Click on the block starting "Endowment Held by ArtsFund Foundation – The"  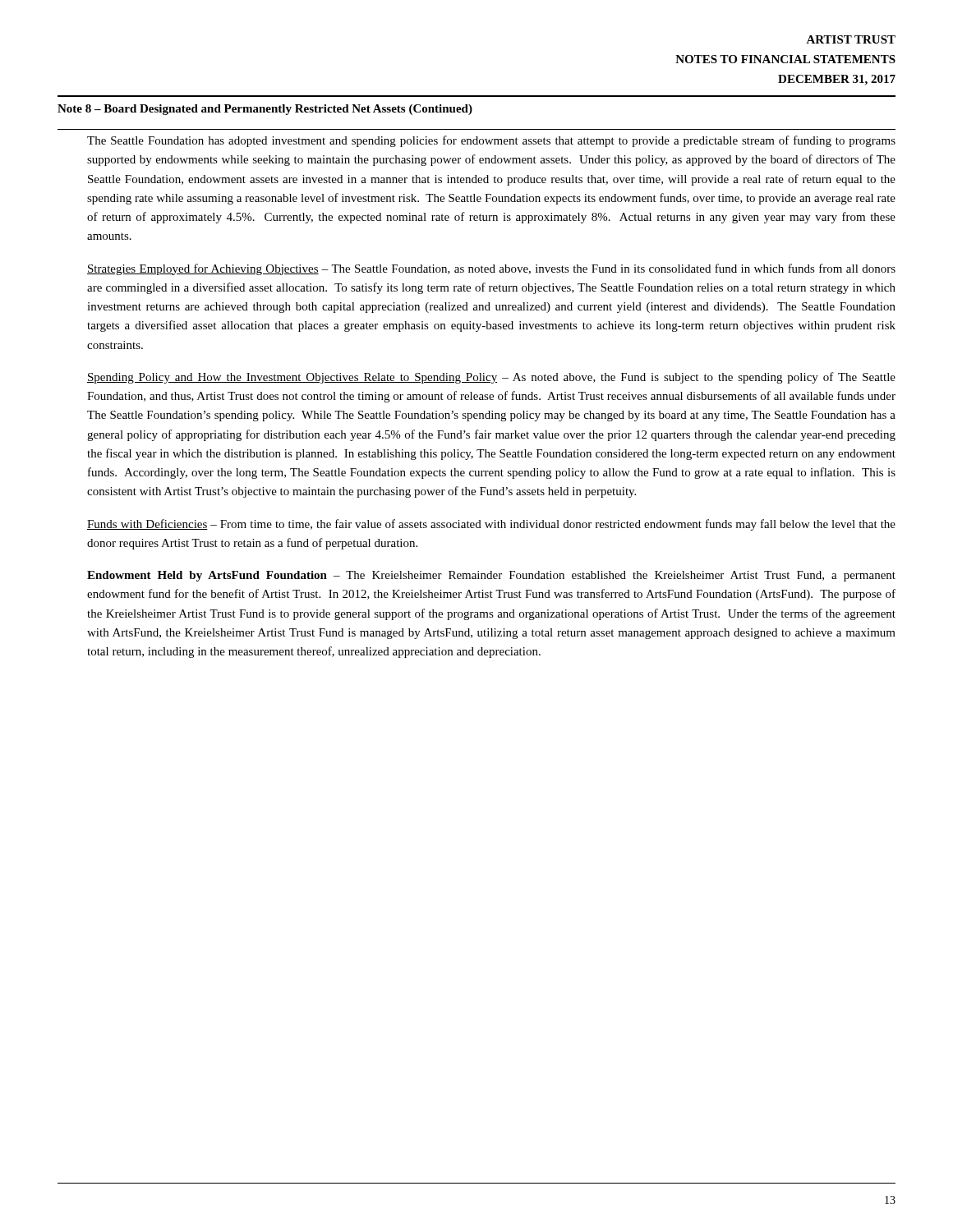click(x=491, y=613)
